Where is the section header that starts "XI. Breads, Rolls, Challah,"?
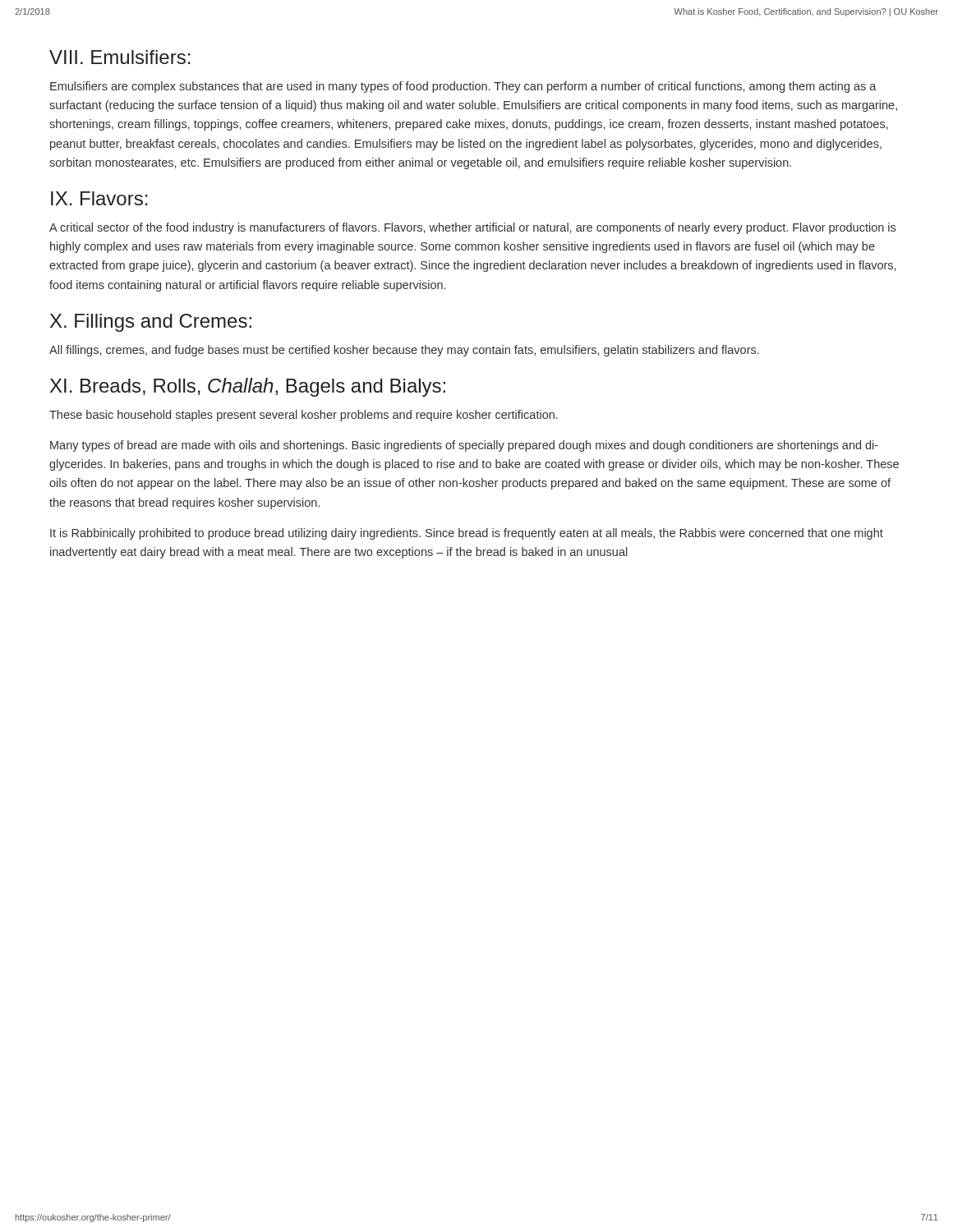The width and height of the screenshot is (953, 1232). click(248, 387)
